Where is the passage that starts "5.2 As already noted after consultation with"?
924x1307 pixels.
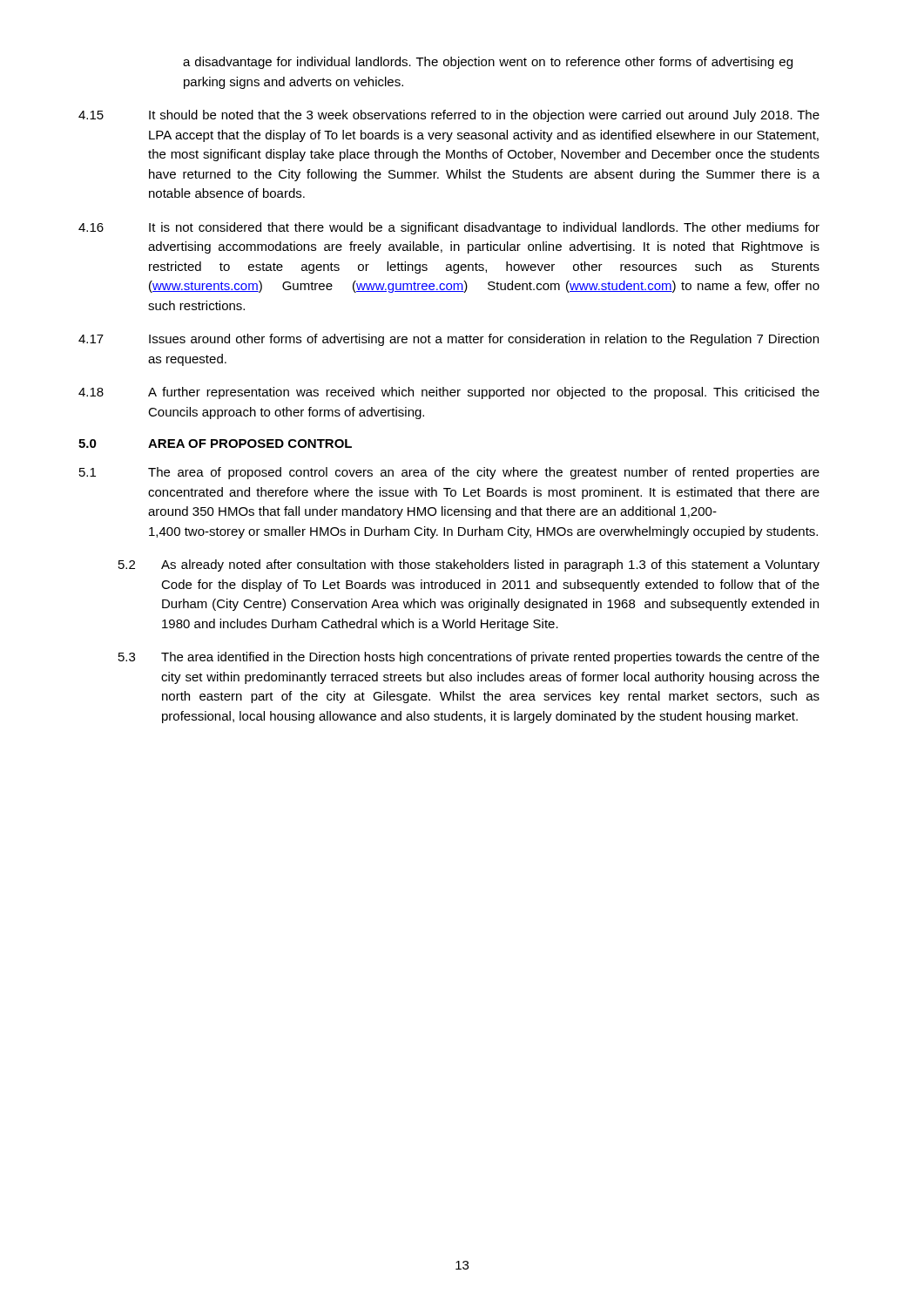coord(462,594)
